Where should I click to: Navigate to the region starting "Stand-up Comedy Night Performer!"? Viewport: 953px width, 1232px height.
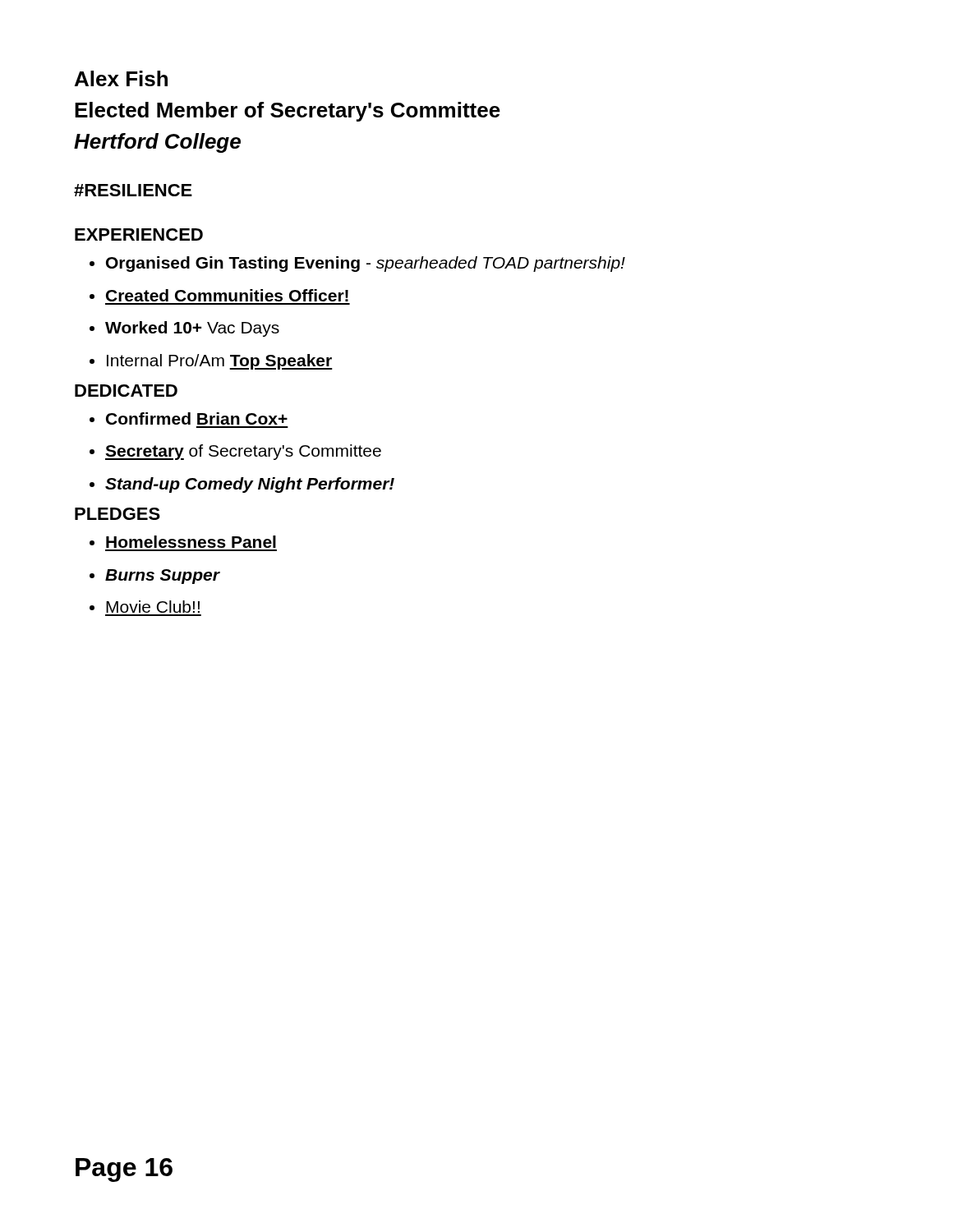pos(242,485)
